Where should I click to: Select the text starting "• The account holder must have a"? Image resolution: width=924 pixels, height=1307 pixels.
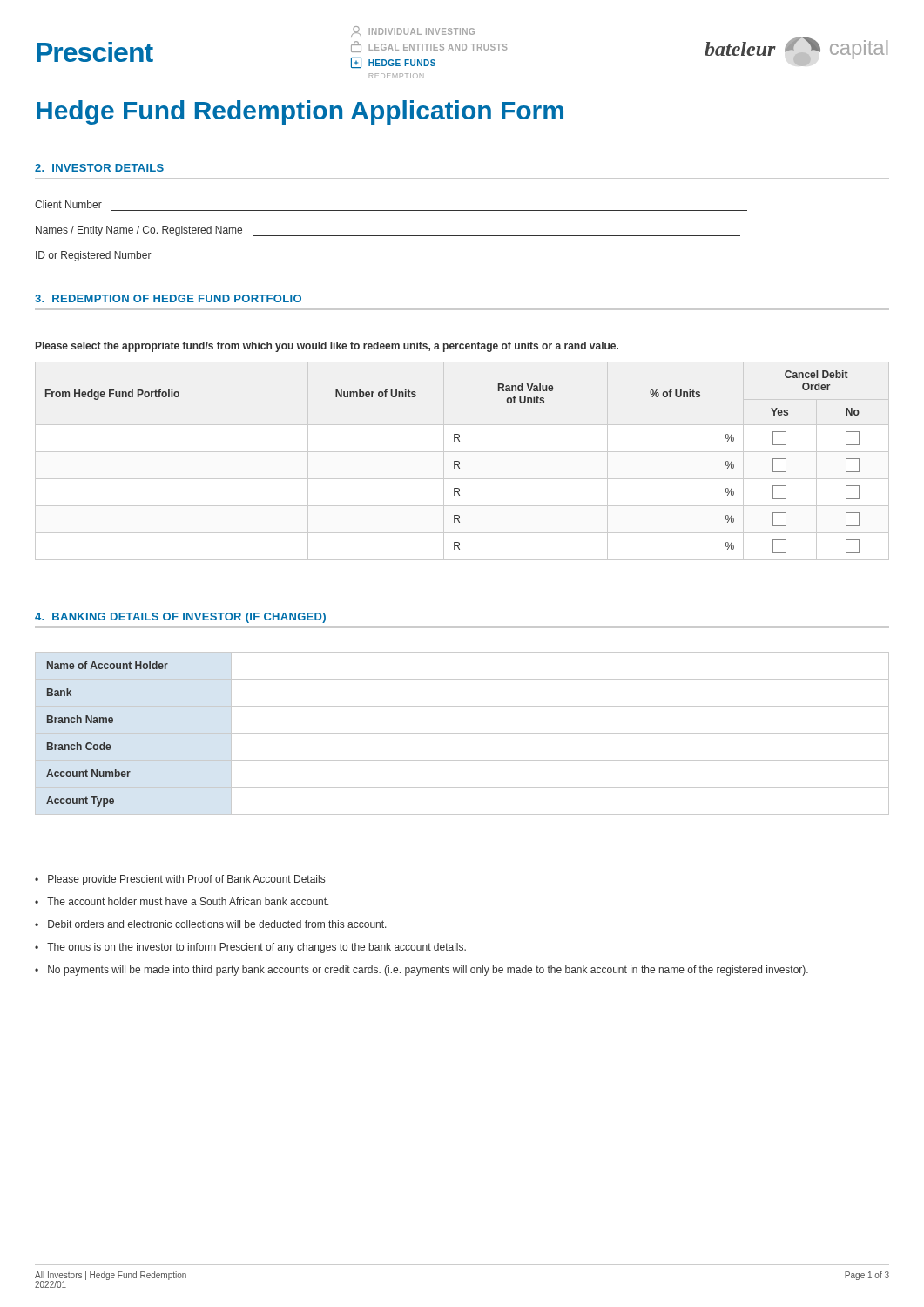click(182, 902)
